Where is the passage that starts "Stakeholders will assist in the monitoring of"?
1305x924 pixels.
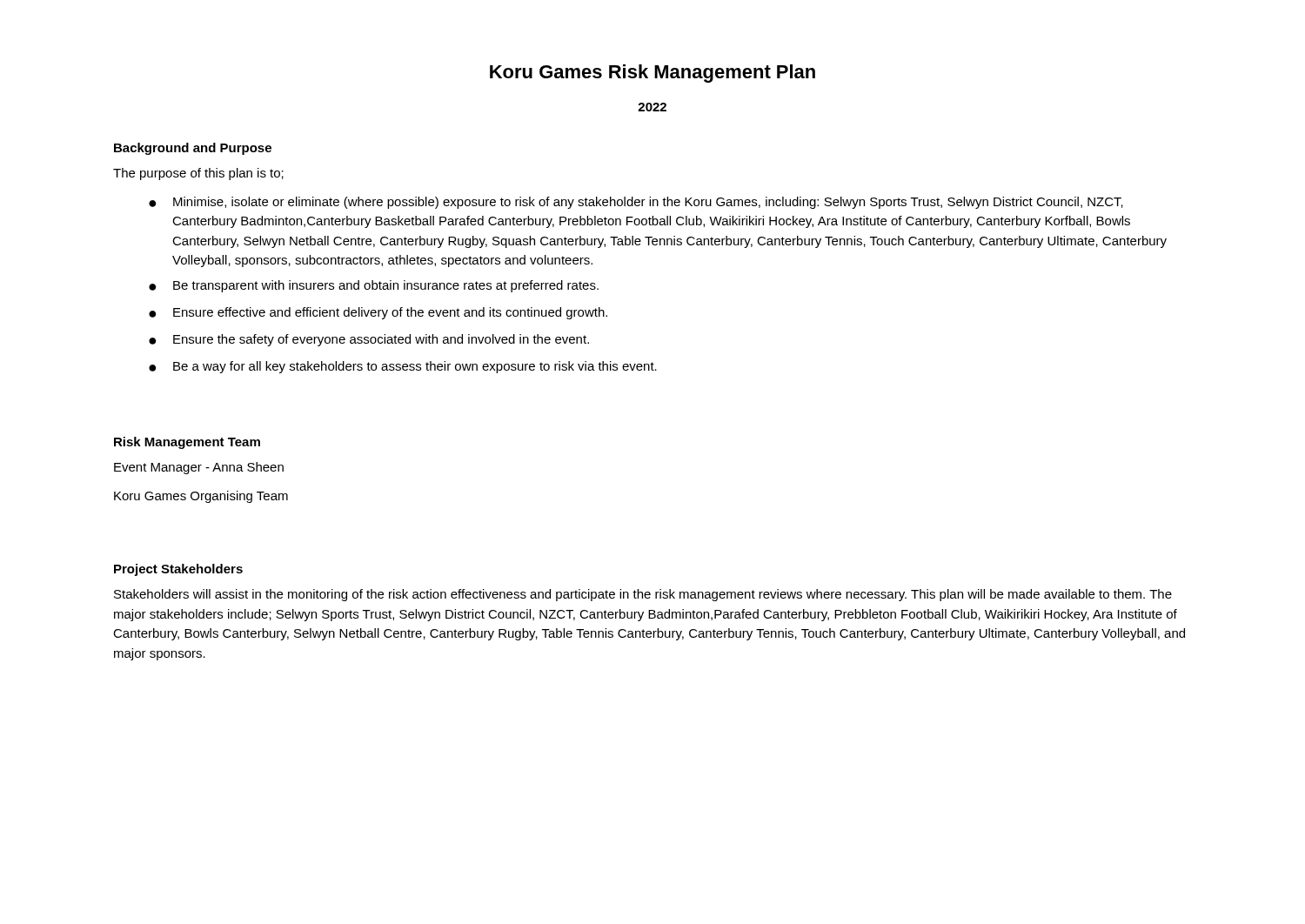[650, 623]
